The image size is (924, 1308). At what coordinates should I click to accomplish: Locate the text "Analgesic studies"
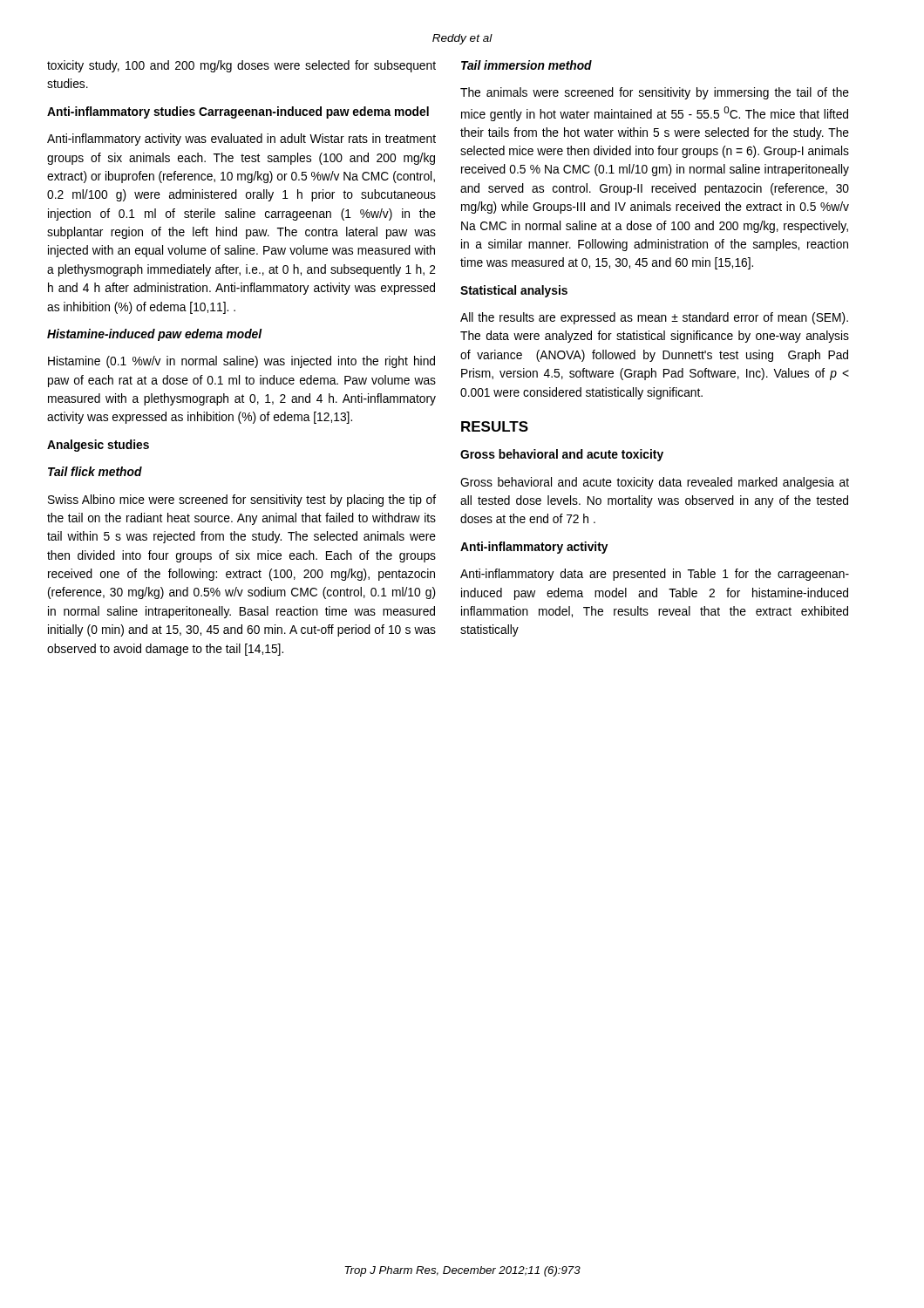98,446
